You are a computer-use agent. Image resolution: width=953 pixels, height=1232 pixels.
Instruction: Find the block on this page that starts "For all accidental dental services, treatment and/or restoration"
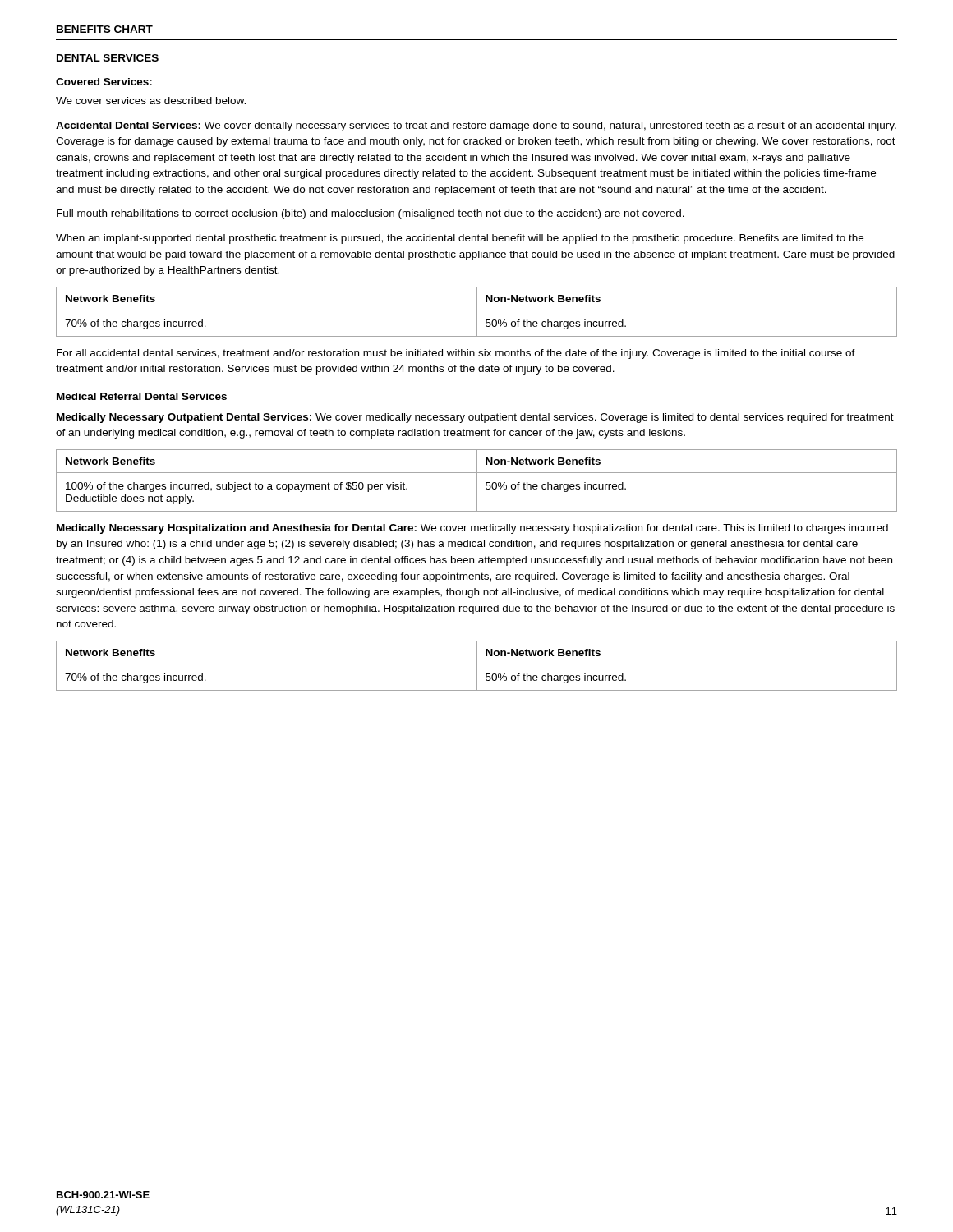(x=455, y=360)
